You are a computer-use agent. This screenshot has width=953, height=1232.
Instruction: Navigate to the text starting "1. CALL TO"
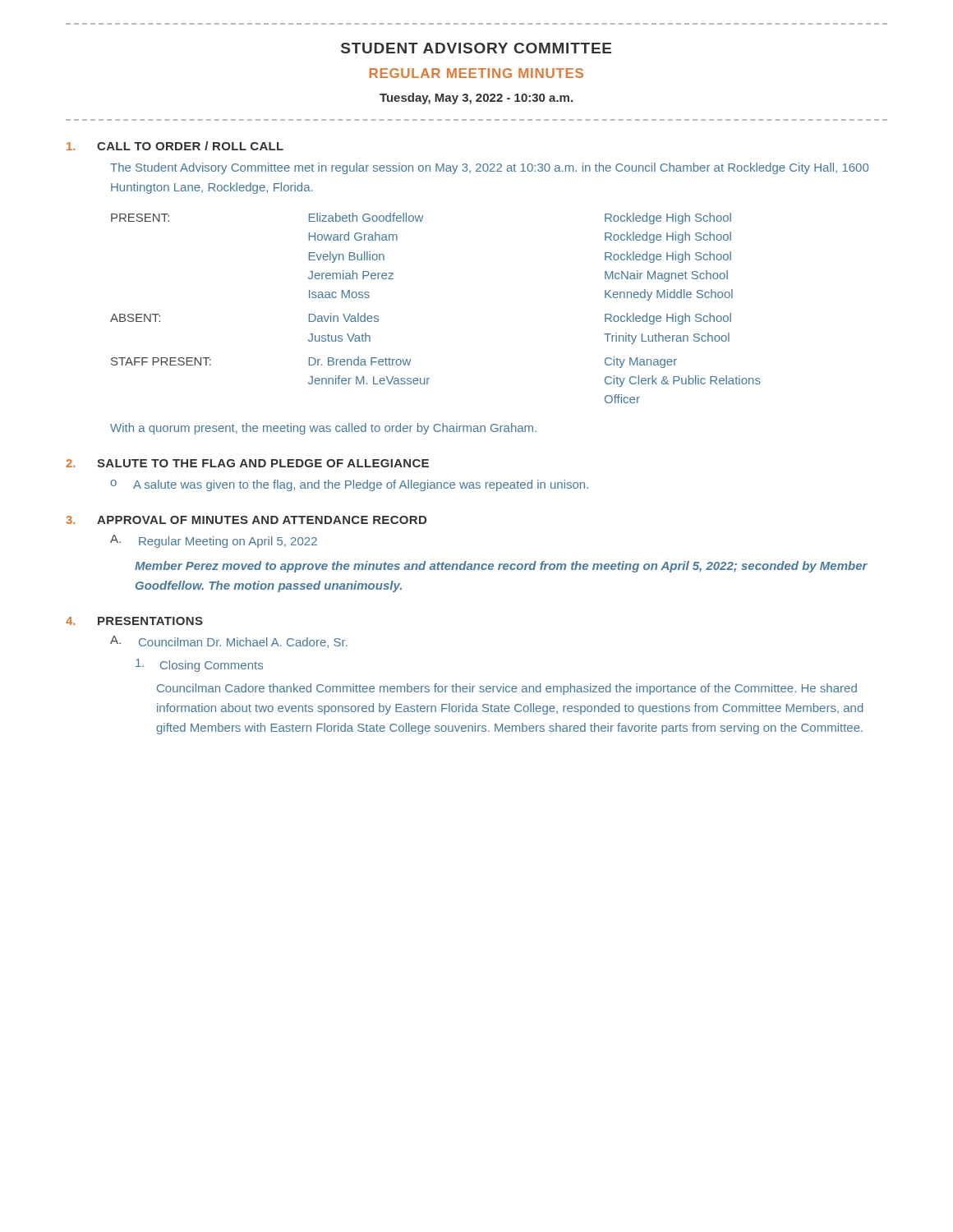[x=175, y=146]
